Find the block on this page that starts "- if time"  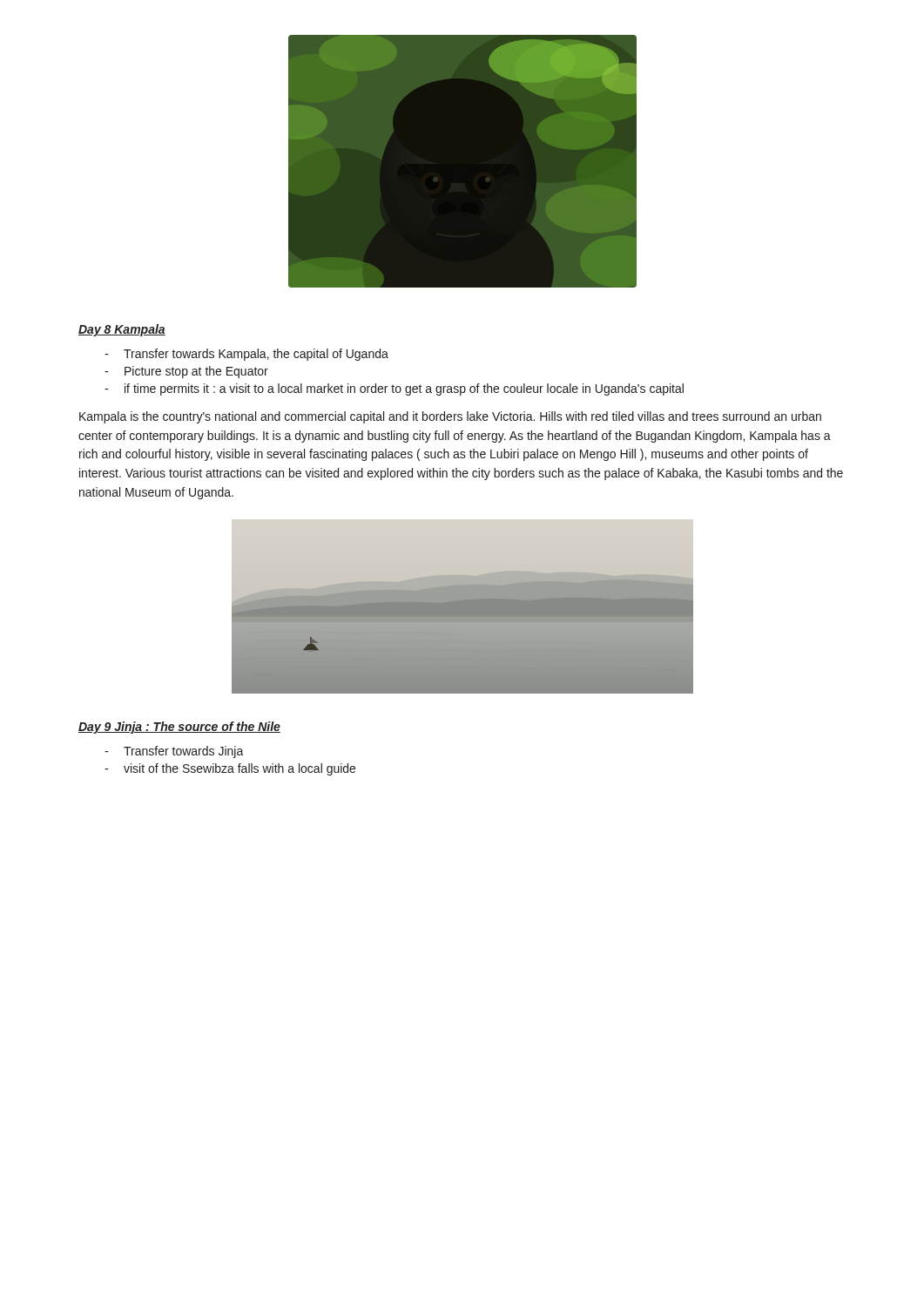[x=475, y=389]
